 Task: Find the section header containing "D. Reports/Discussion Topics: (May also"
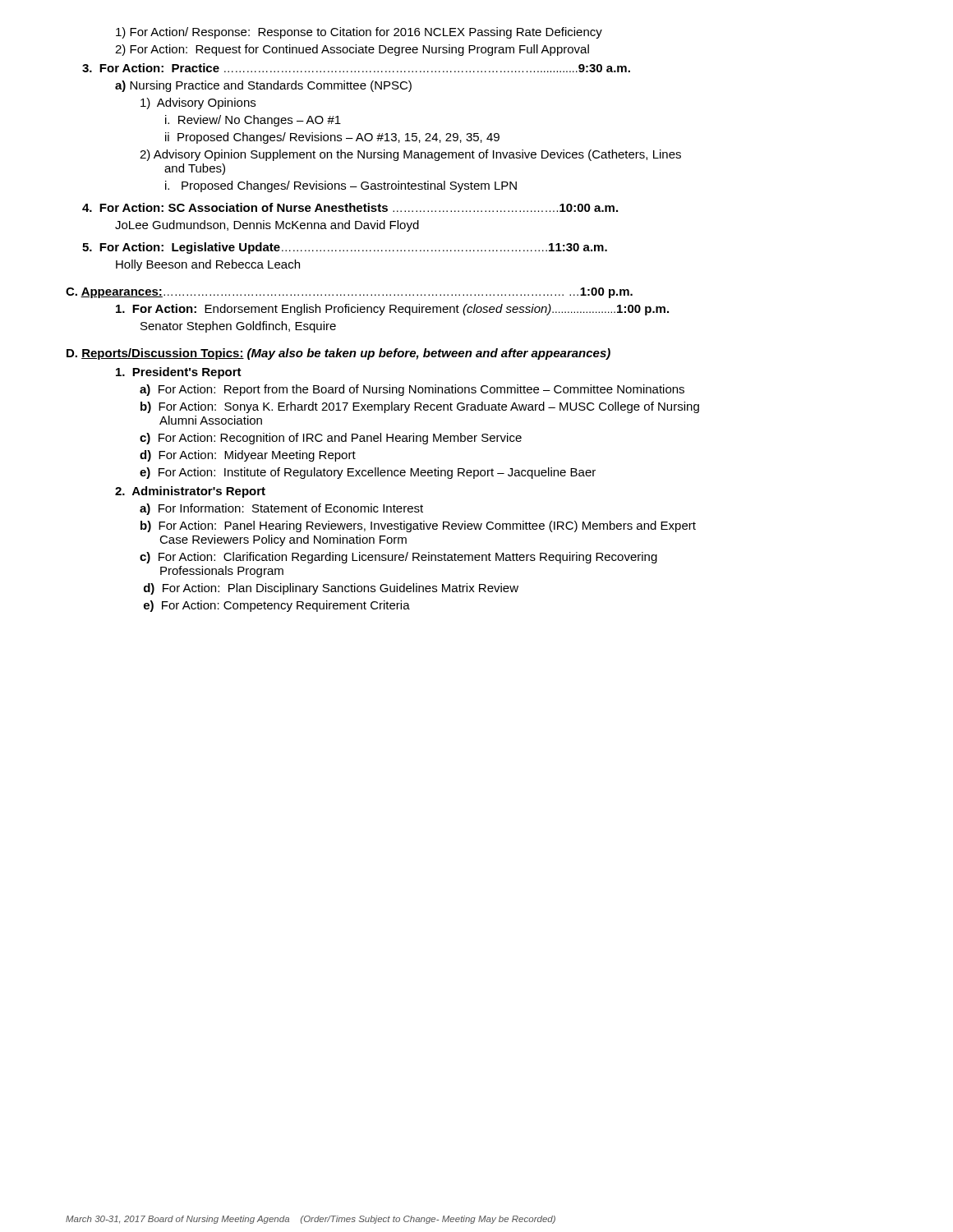point(338,353)
